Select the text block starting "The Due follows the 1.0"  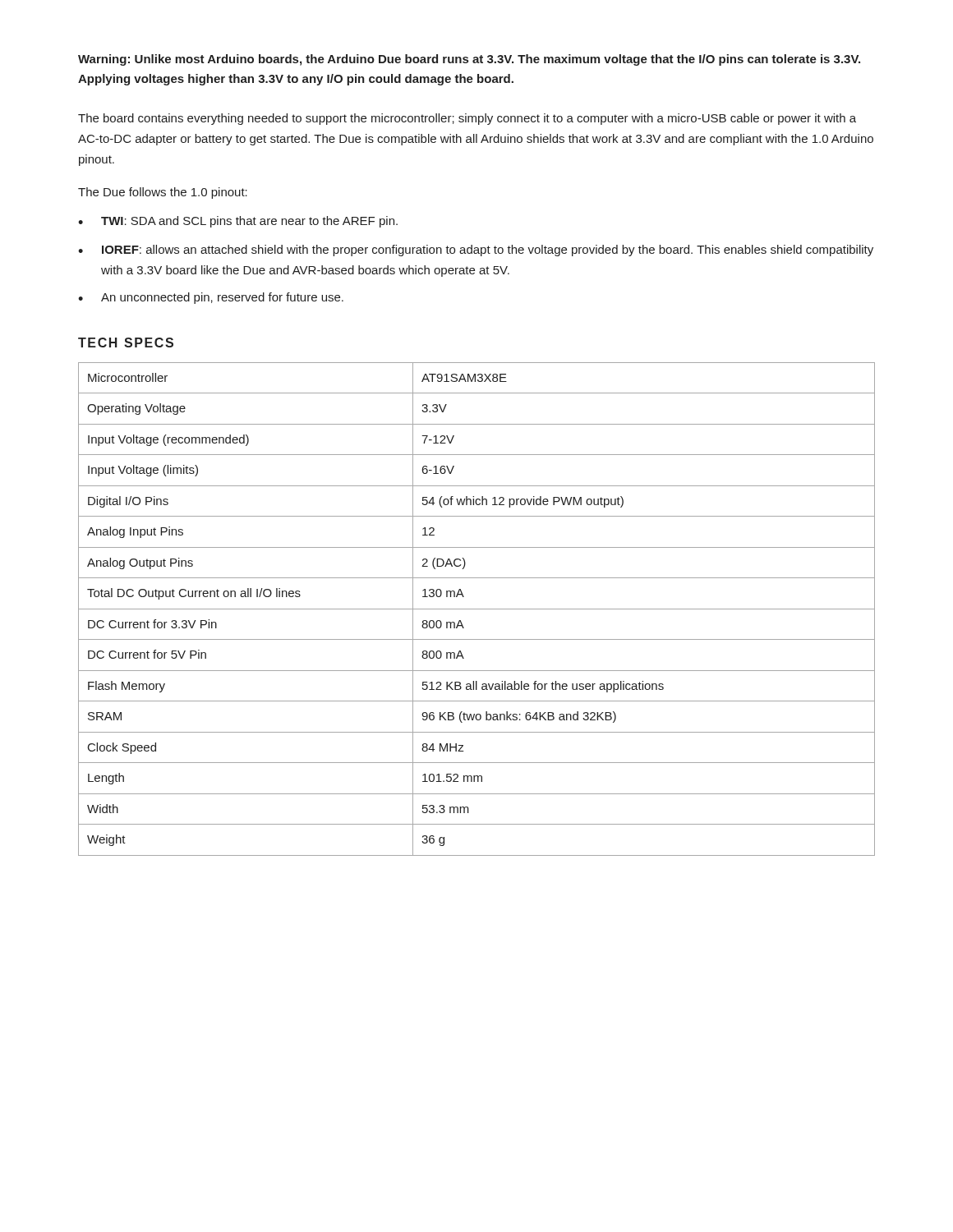coord(163,192)
